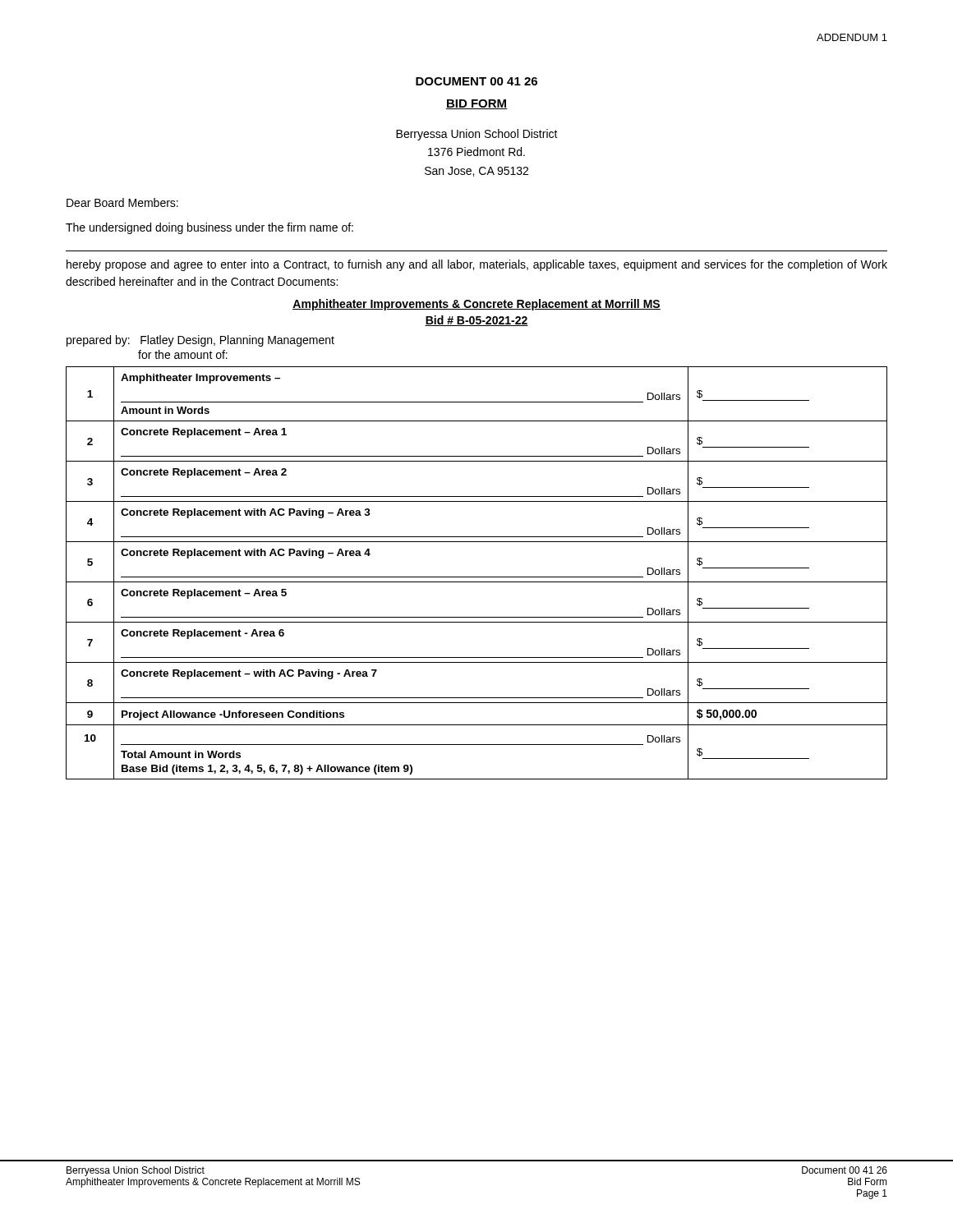Locate the text "Dear Board Members:"

pyautogui.click(x=122, y=203)
